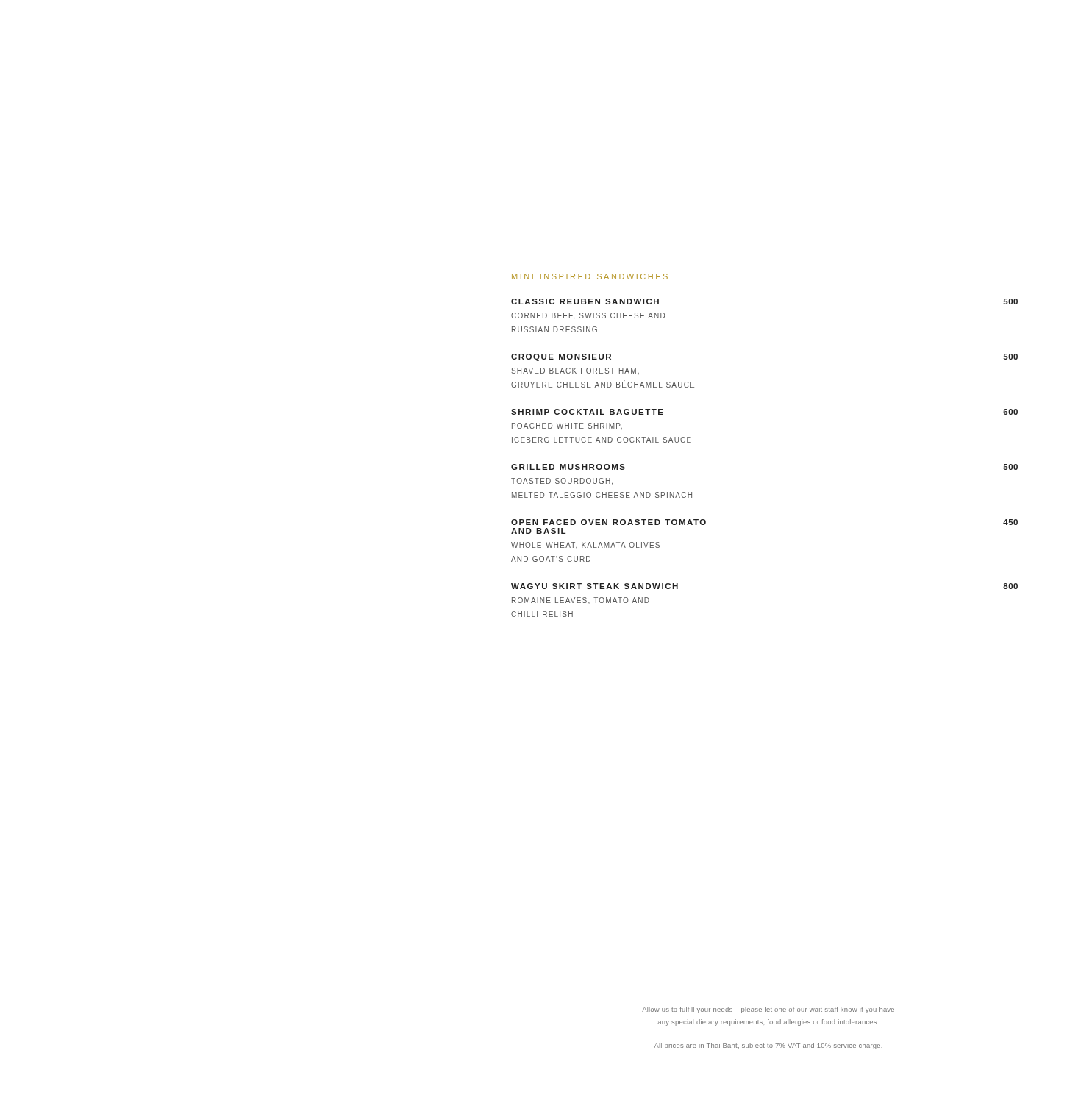Screen dimensions: 1103x1092
Task: Find the list item that says "GRILLED MUSHROOMS TOASTED"
Action: [x=572, y=467]
